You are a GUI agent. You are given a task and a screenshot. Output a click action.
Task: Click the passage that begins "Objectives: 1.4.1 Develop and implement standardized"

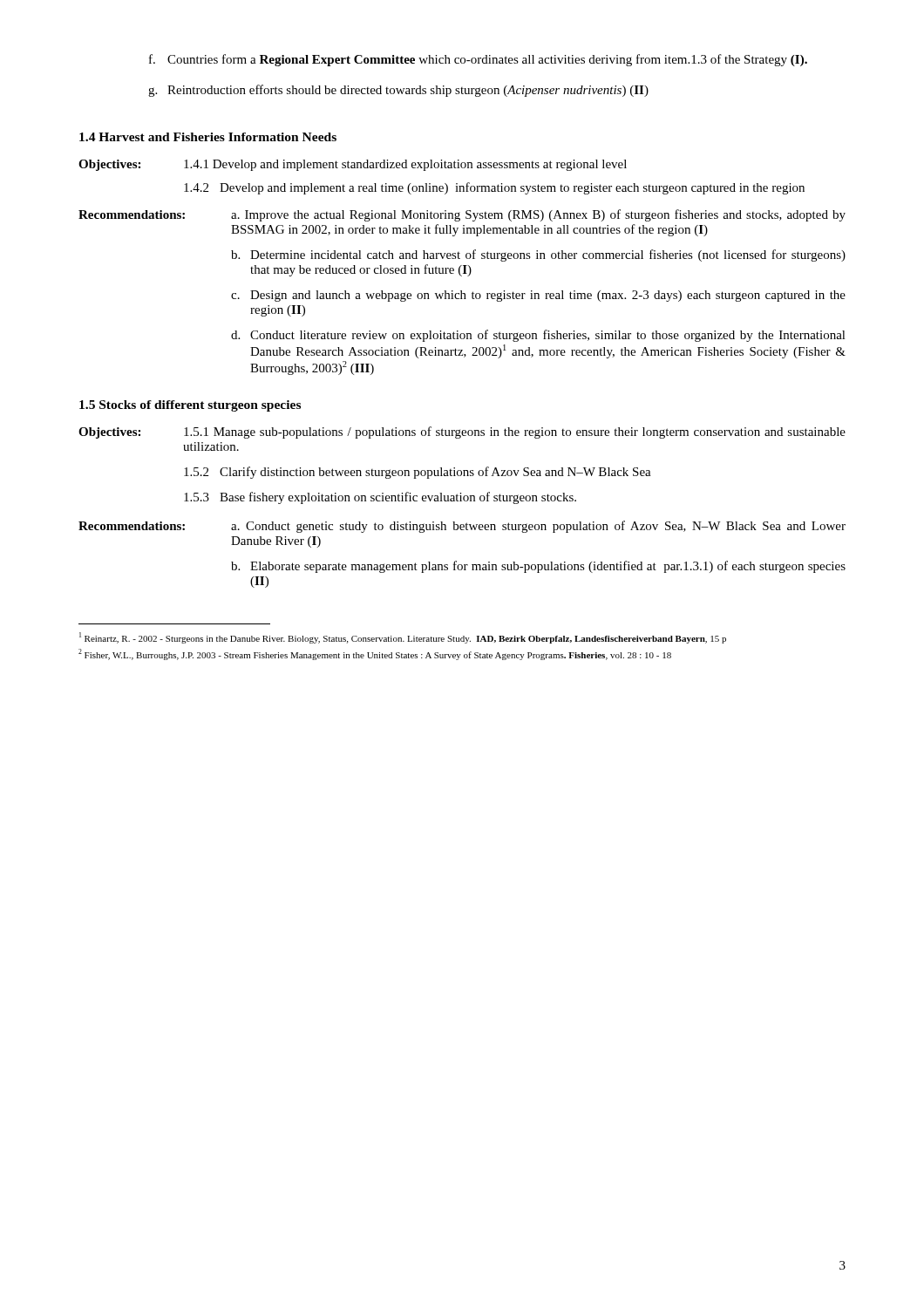pyautogui.click(x=462, y=164)
